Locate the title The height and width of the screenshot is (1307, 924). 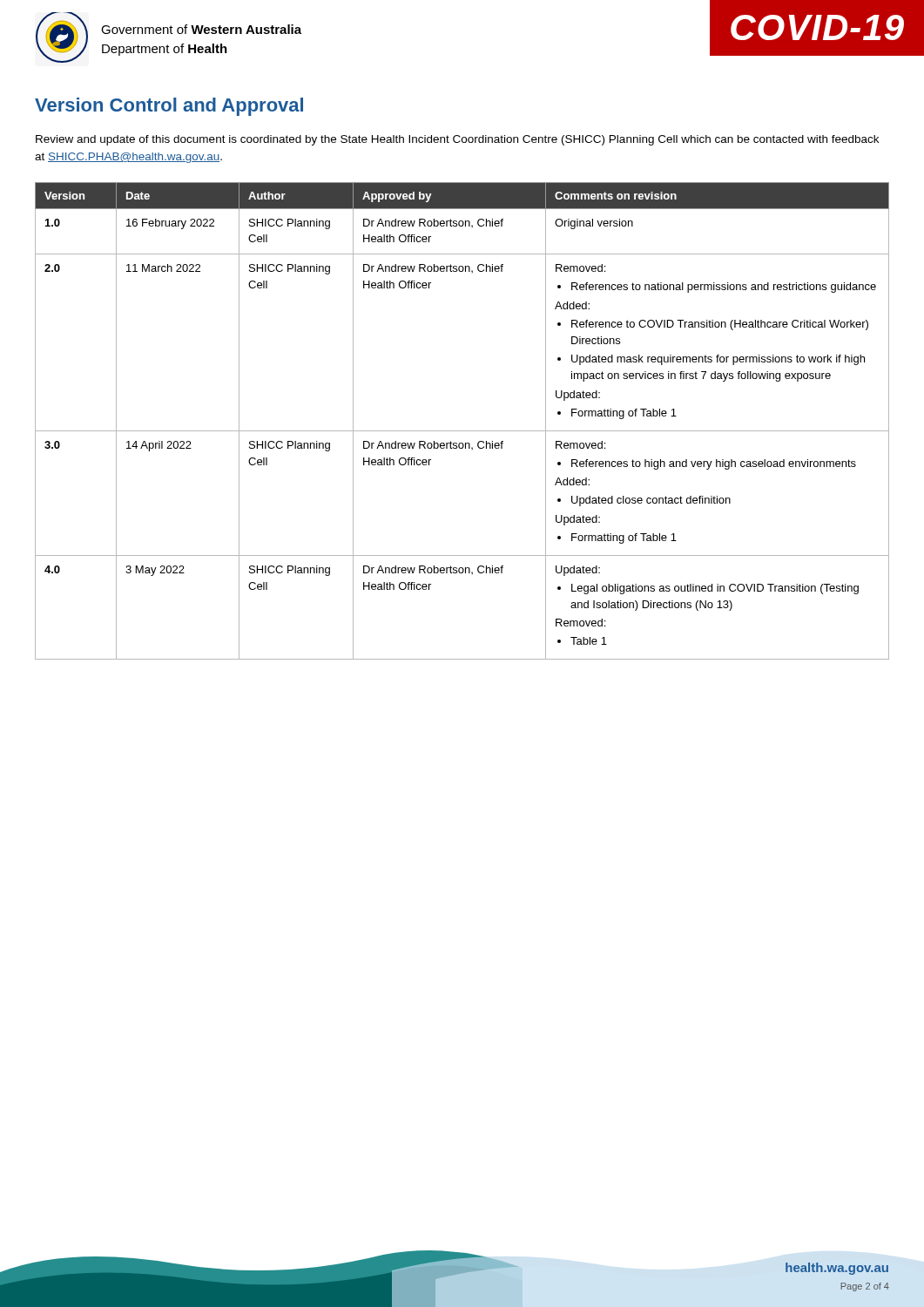pos(170,105)
